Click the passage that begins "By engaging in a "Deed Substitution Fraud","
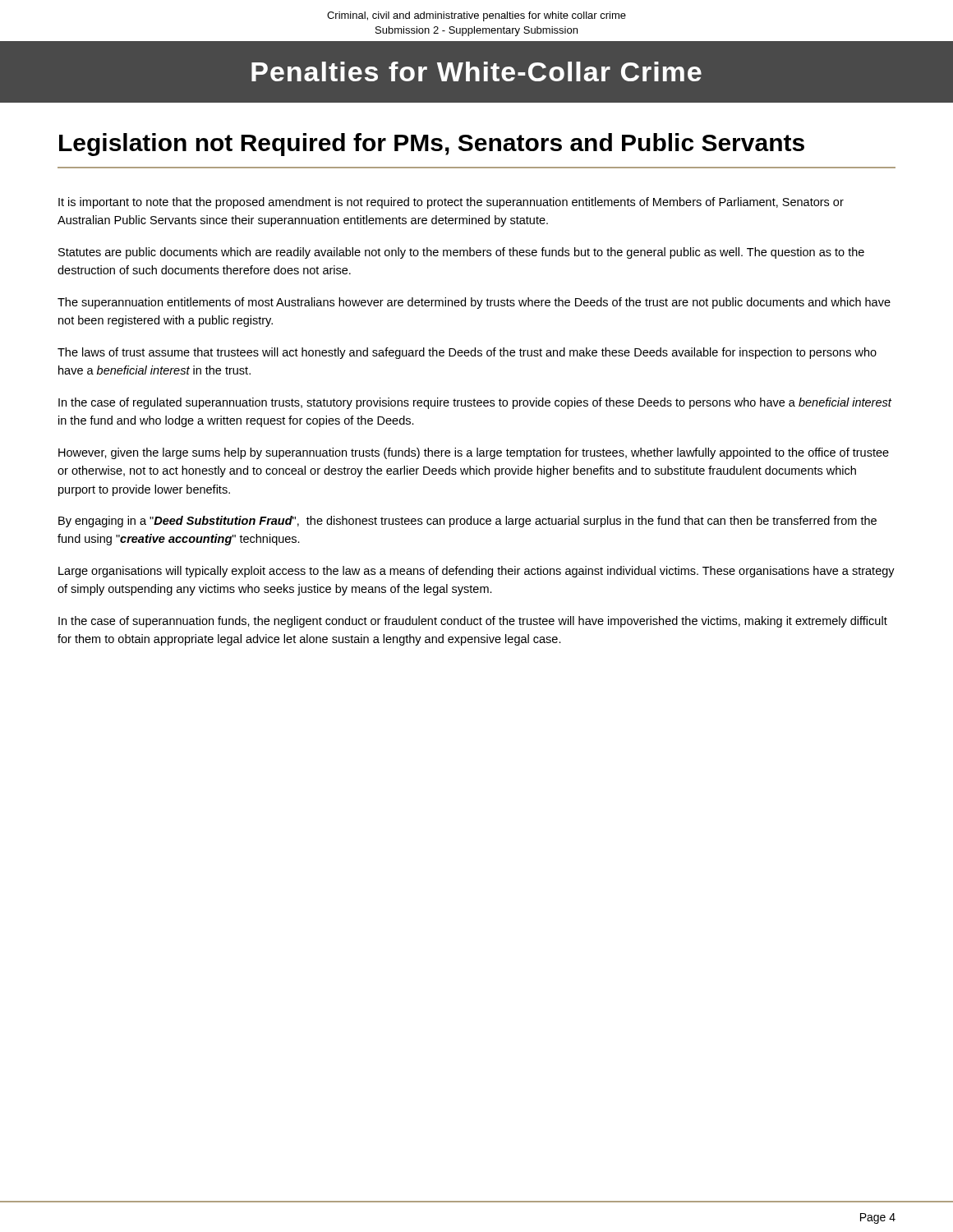The height and width of the screenshot is (1232, 953). (x=467, y=530)
